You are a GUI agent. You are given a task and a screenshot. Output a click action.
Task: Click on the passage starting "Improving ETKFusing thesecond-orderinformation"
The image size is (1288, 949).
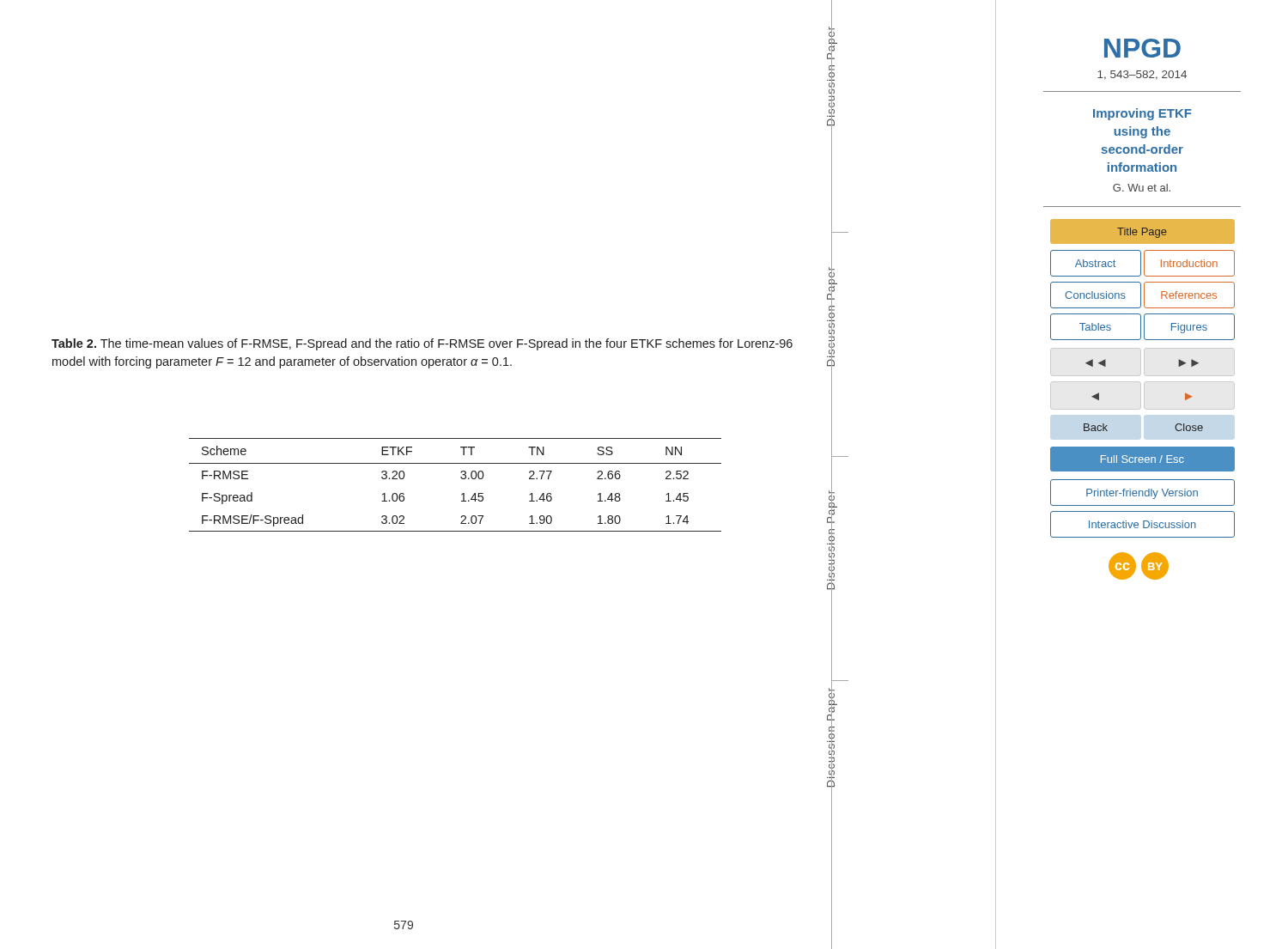click(1142, 140)
